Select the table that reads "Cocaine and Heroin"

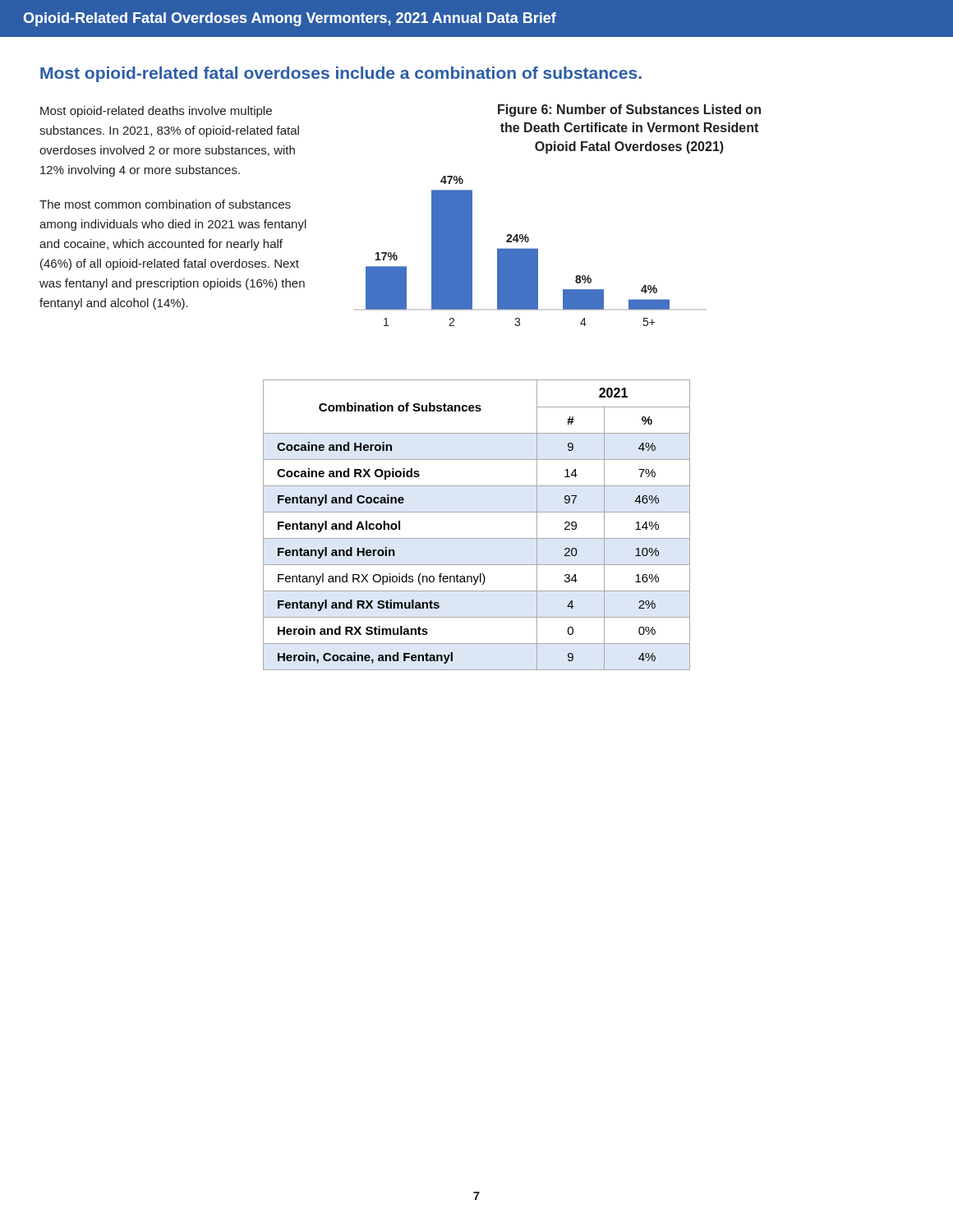tap(476, 525)
